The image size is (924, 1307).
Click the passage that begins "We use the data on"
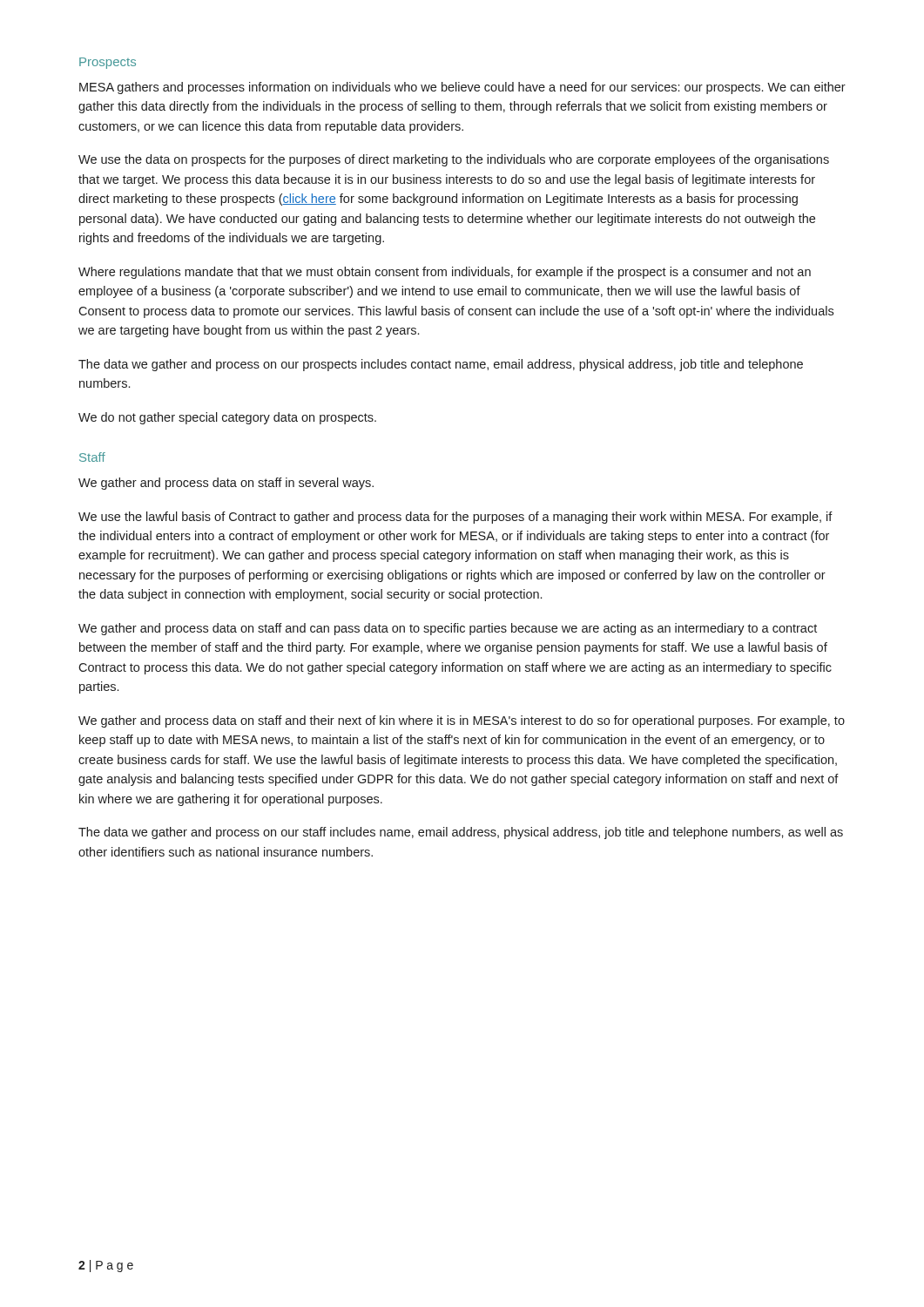(x=454, y=199)
